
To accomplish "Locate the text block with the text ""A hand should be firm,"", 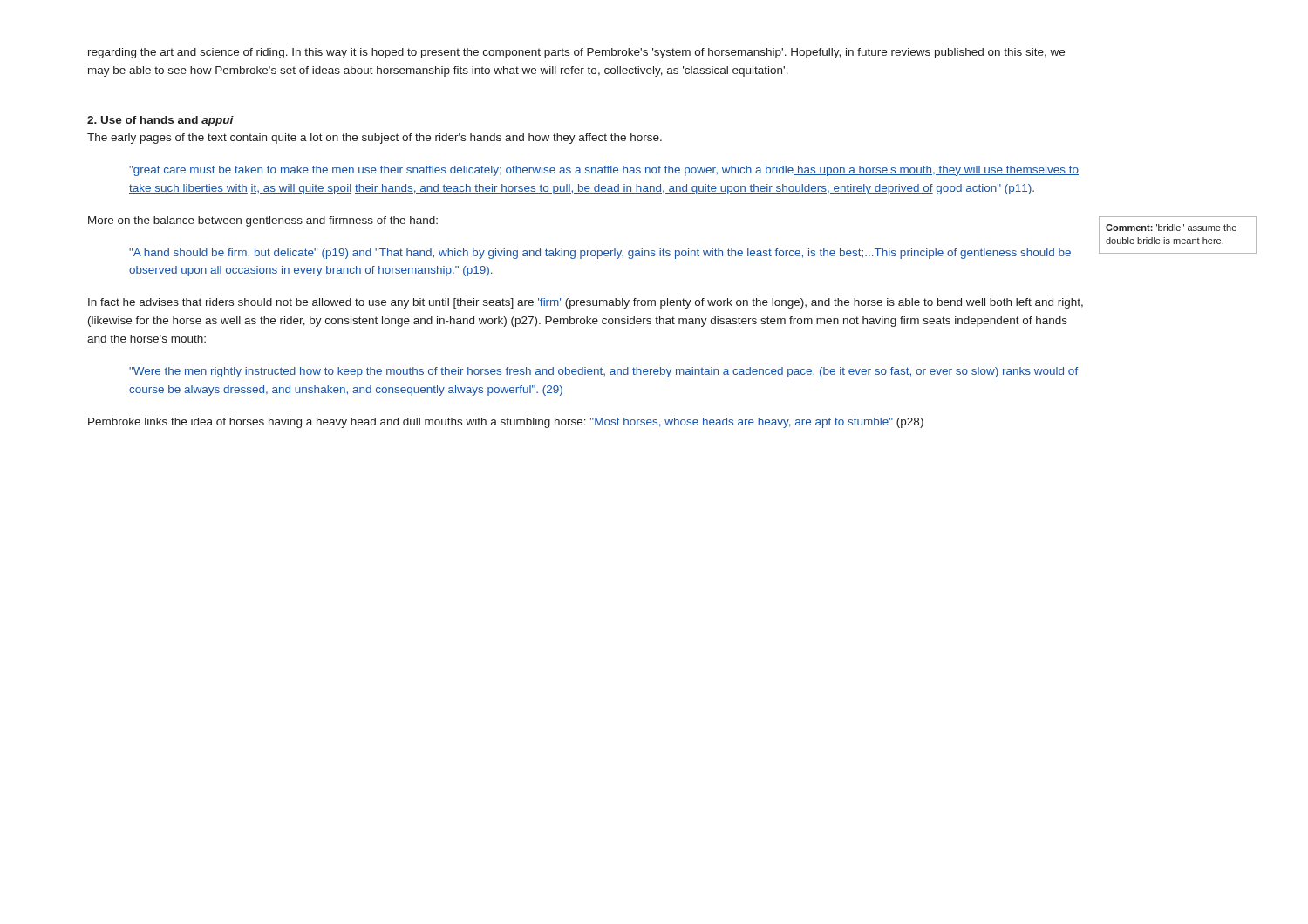I will [x=600, y=261].
